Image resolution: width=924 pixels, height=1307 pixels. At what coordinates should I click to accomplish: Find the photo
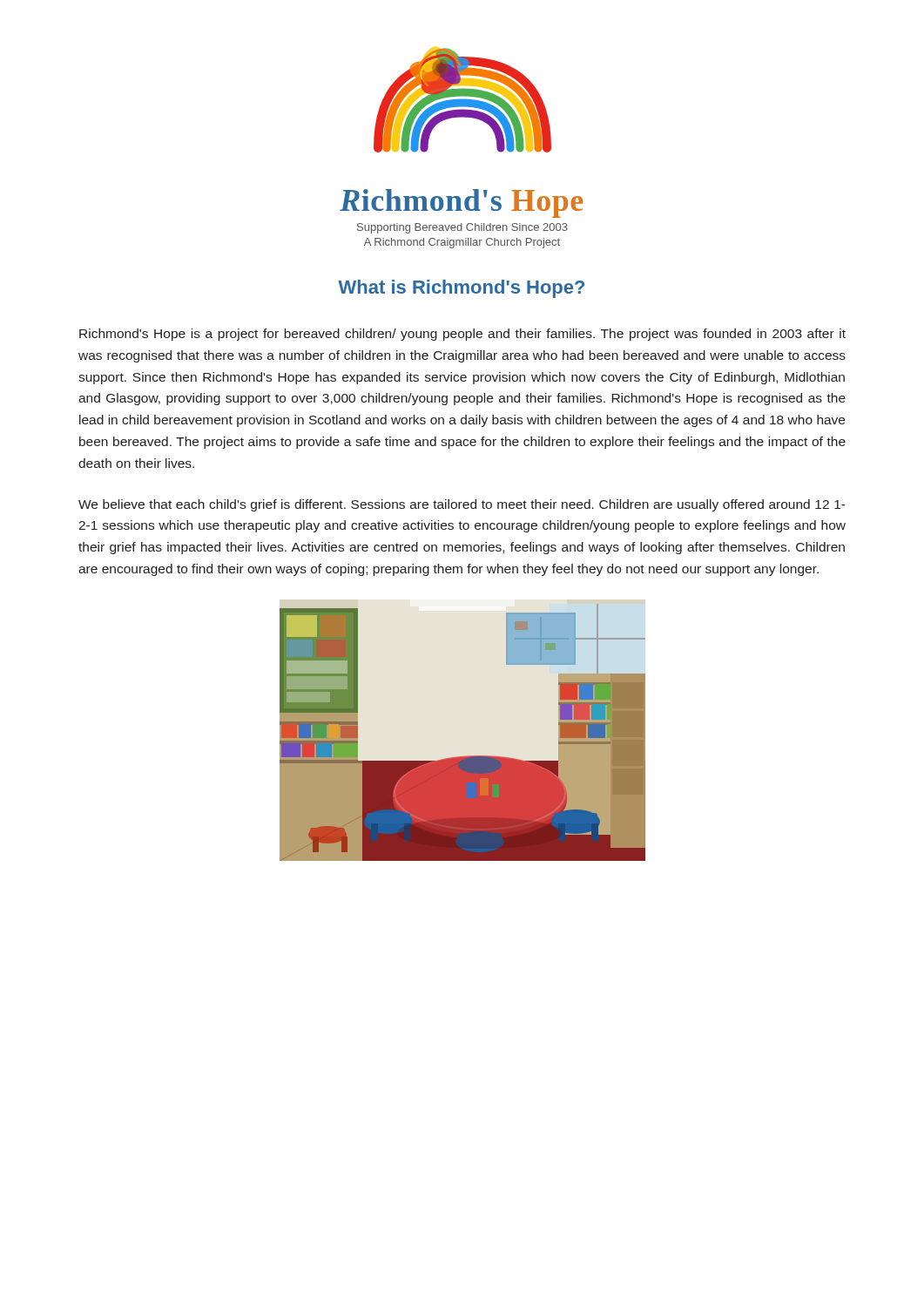pyautogui.click(x=462, y=730)
